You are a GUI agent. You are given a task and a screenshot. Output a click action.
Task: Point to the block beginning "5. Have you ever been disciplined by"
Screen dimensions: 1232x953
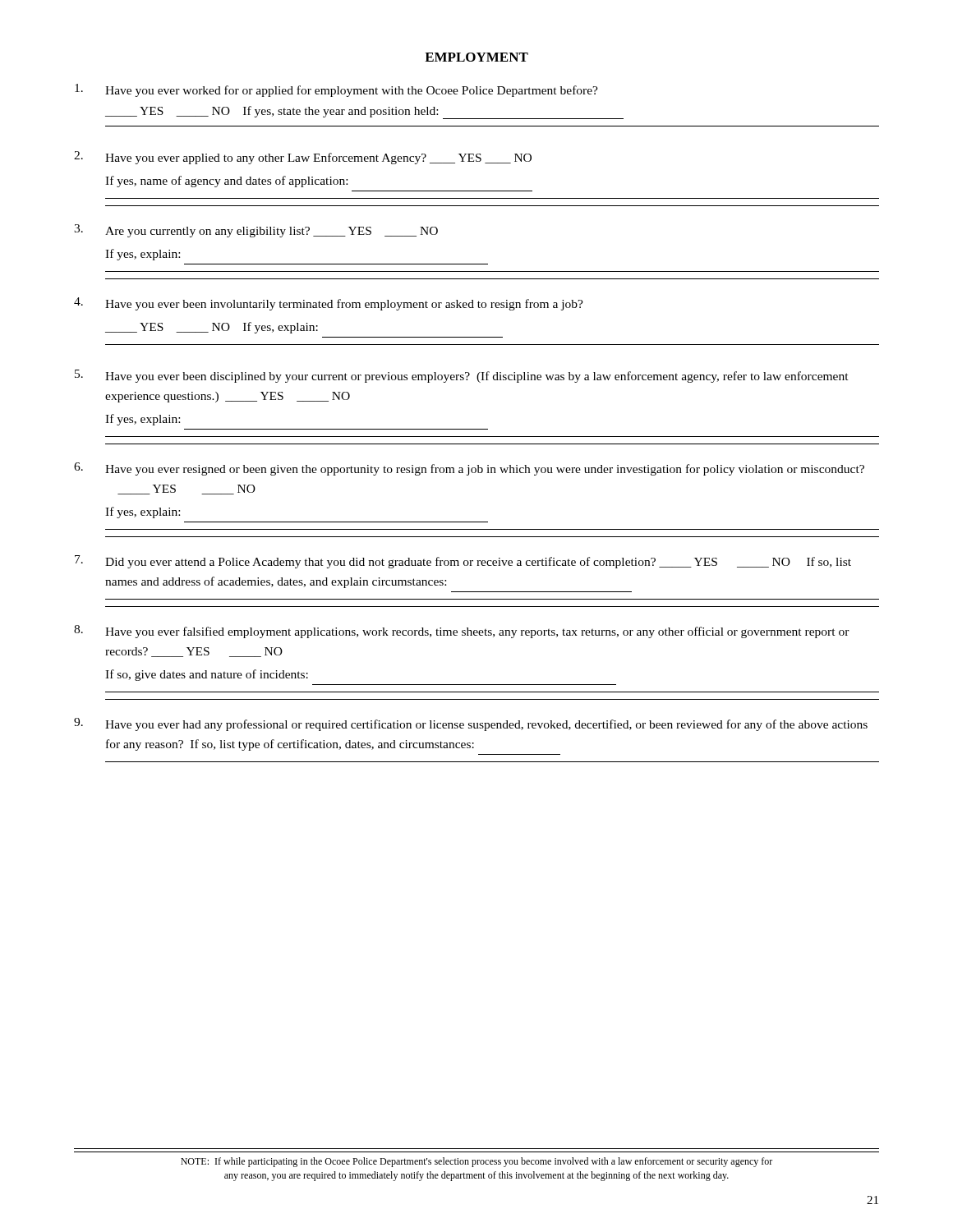(x=462, y=376)
